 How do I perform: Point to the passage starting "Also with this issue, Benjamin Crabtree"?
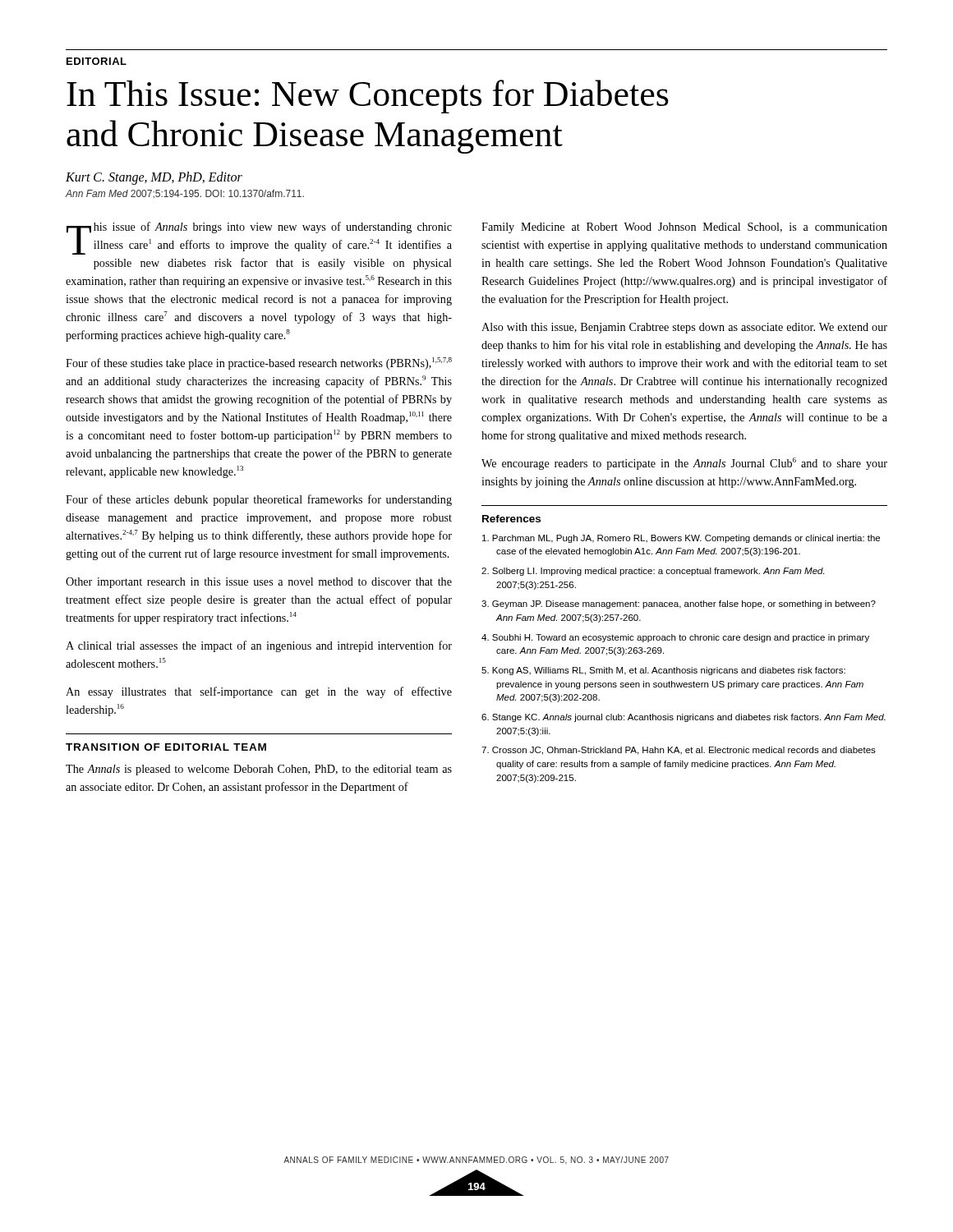tap(684, 381)
